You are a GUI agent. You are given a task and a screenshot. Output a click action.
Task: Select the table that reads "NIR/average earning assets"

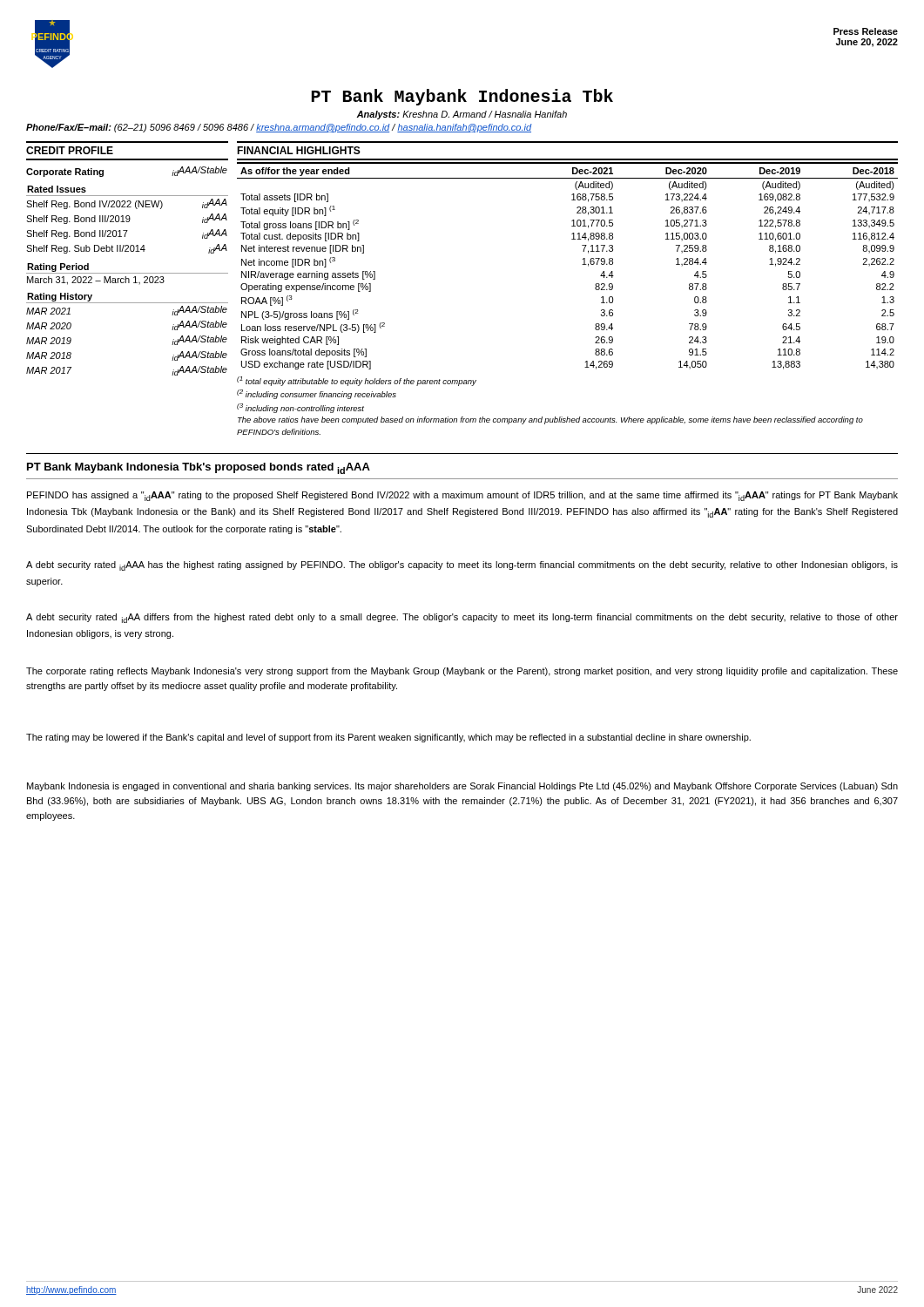tap(567, 266)
